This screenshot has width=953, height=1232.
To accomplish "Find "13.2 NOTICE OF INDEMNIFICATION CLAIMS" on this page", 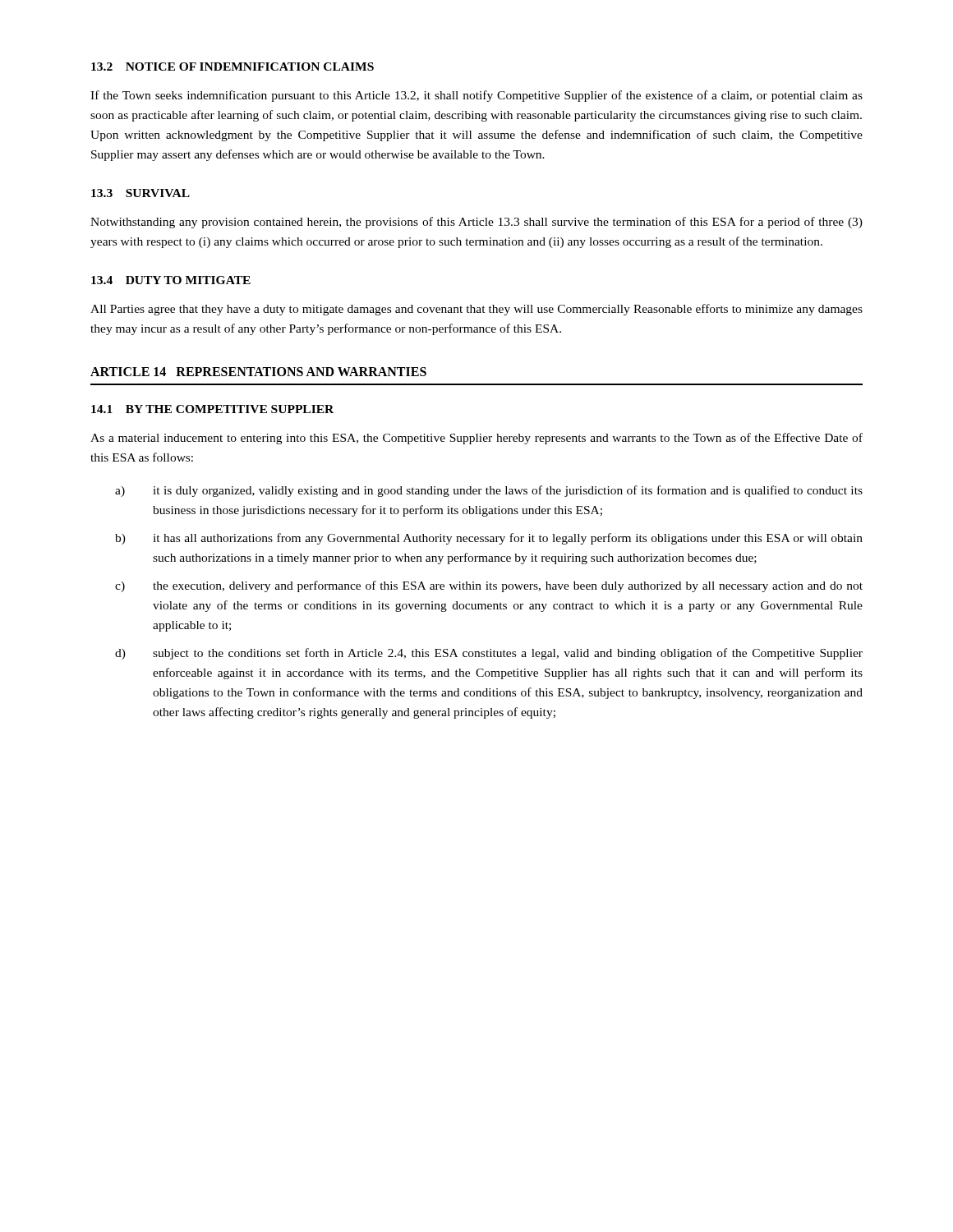I will click(x=232, y=66).
